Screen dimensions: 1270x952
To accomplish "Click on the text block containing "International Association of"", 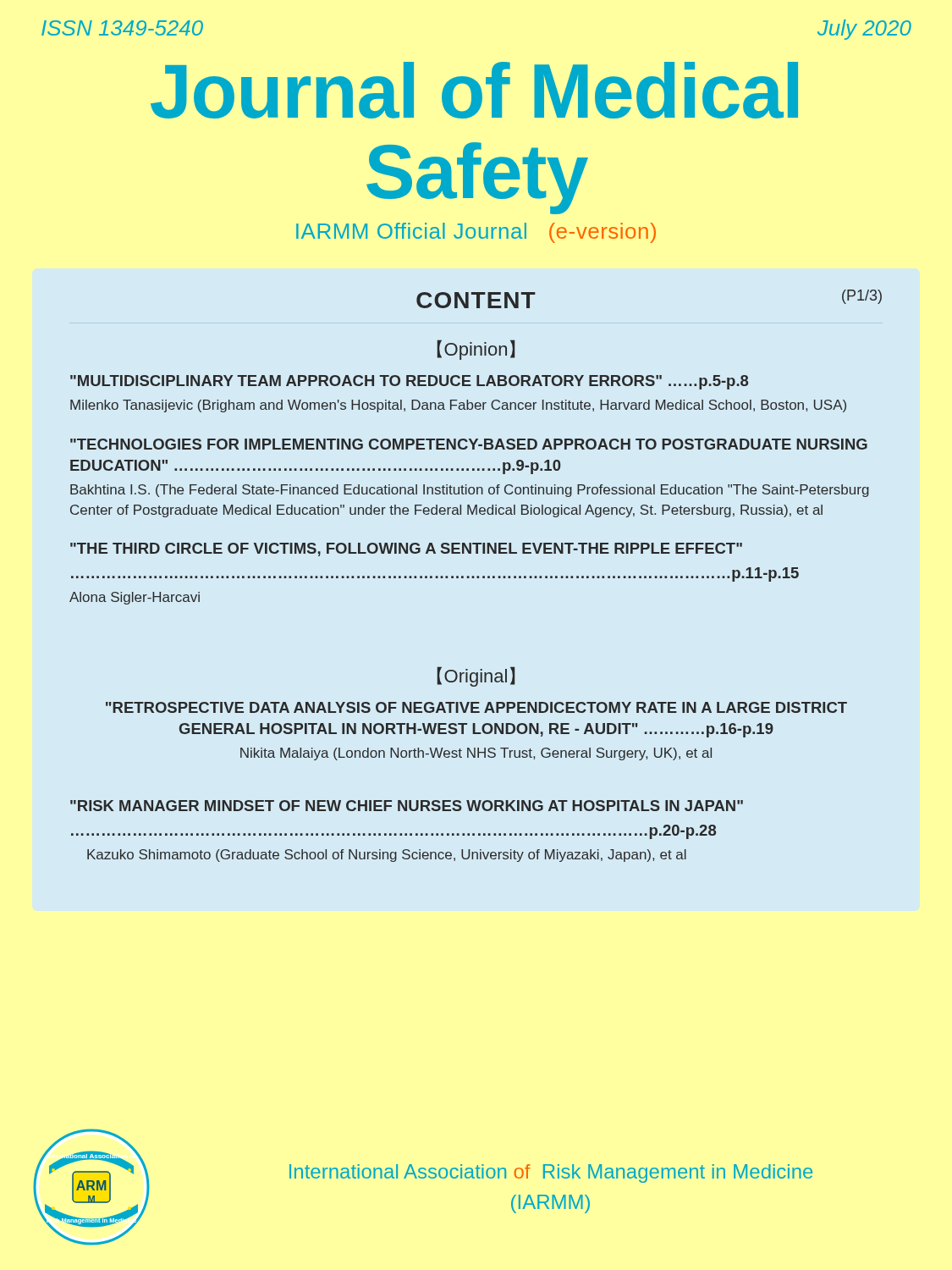I will coord(550,1187).
